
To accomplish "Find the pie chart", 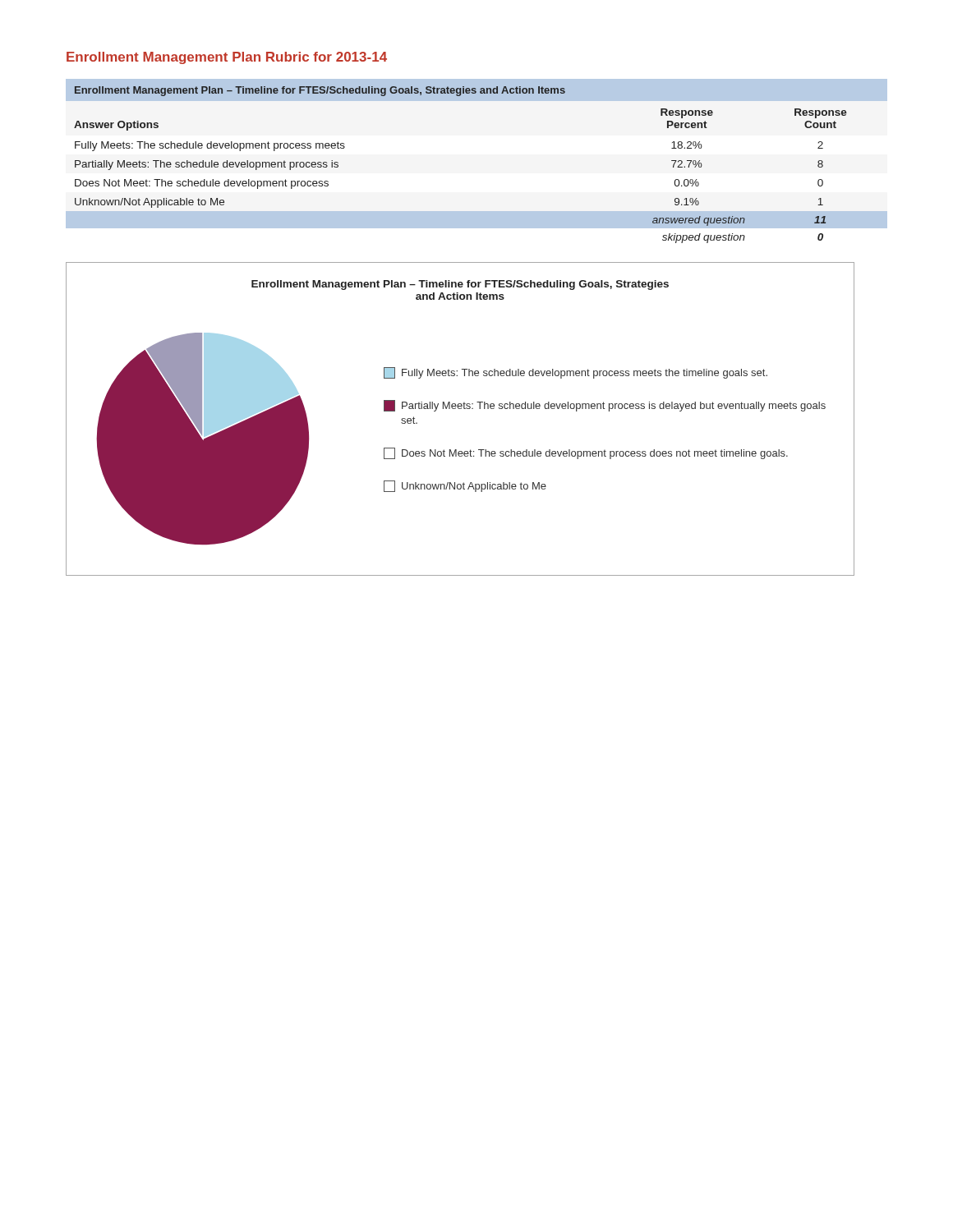I will tap(460, 419).
